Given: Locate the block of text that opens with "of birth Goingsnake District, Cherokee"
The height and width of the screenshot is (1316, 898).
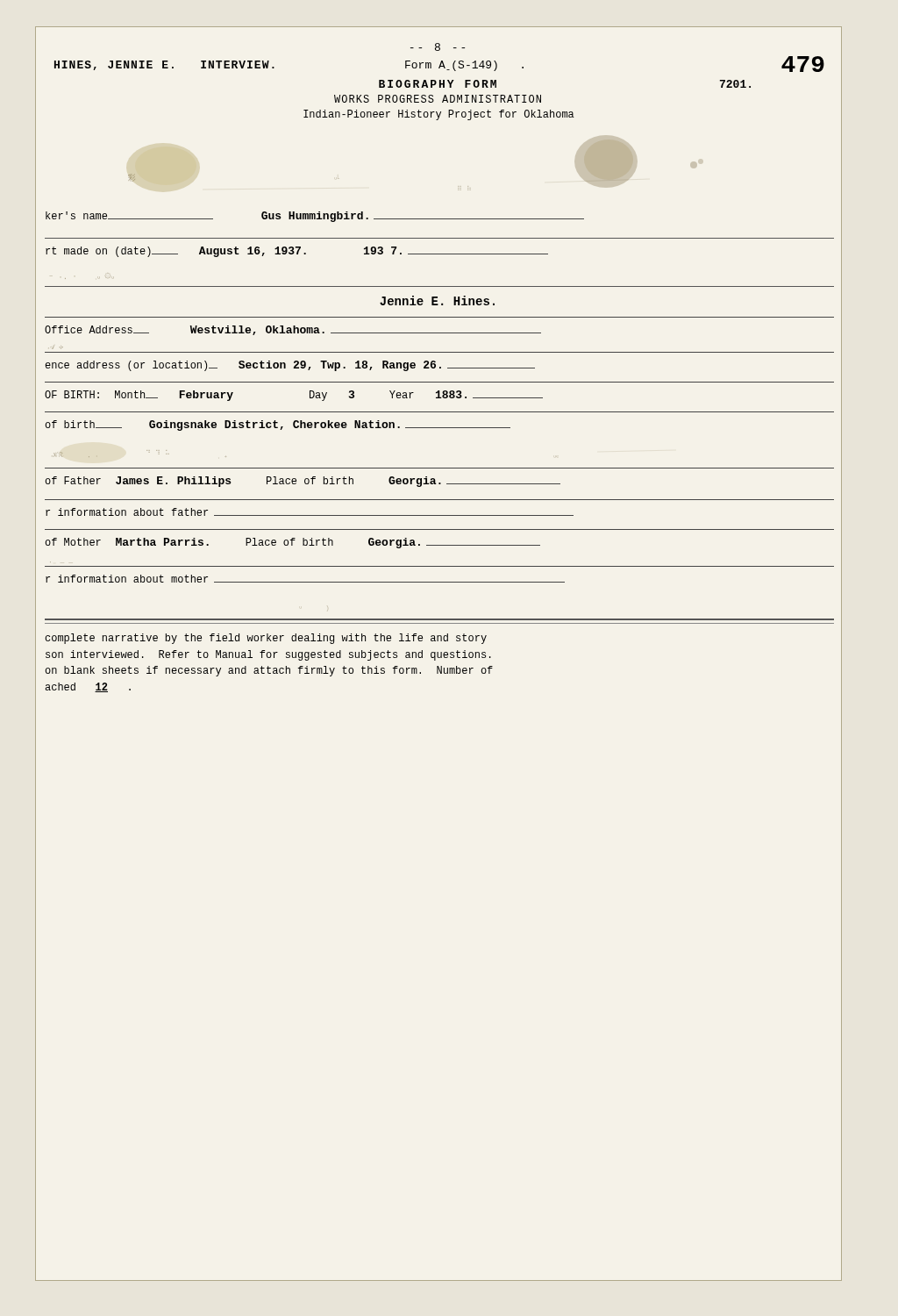Looking at the screenshot, I should [x=278, y=425].
